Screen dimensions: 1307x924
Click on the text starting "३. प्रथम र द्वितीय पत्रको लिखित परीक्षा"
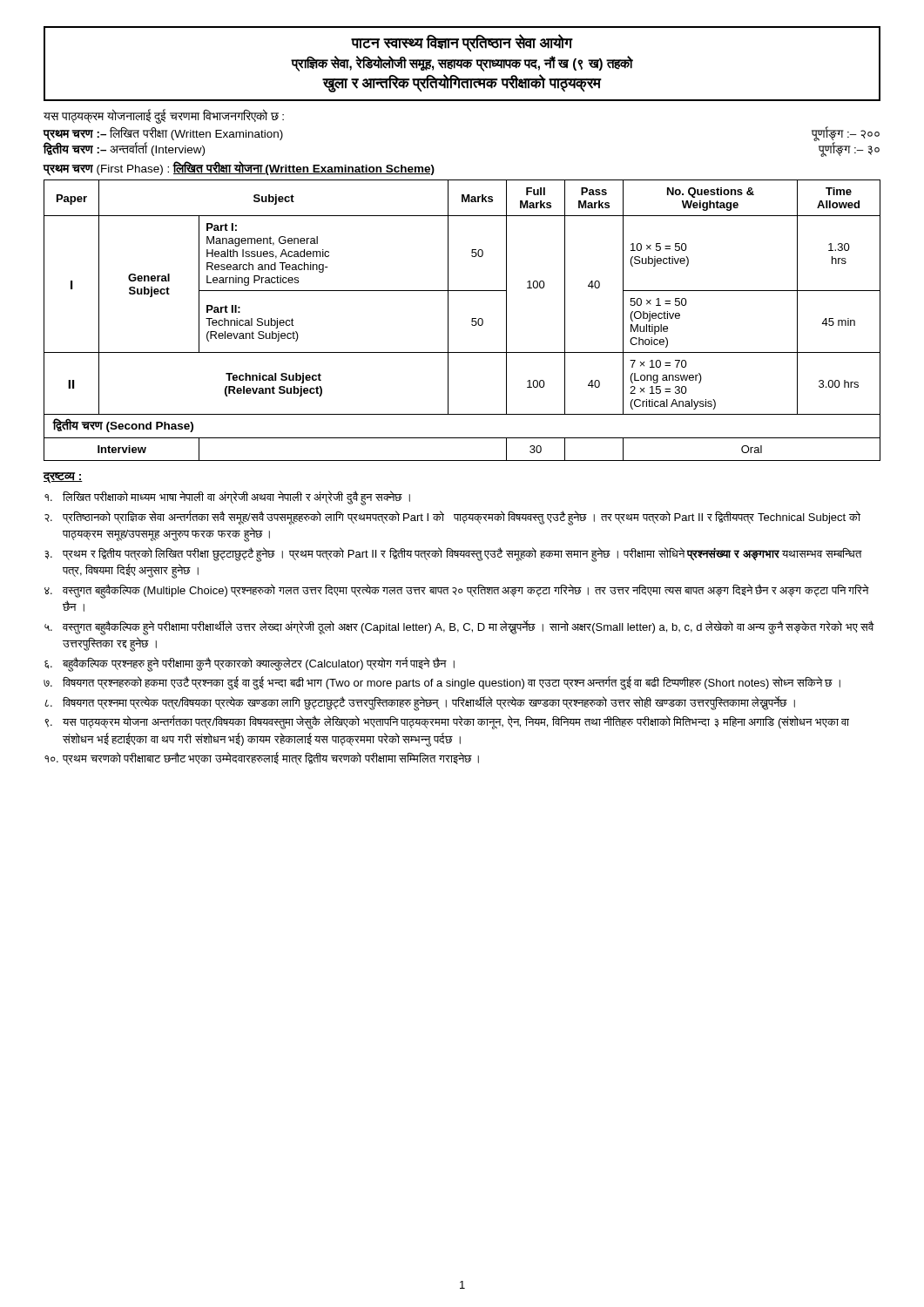462,562
